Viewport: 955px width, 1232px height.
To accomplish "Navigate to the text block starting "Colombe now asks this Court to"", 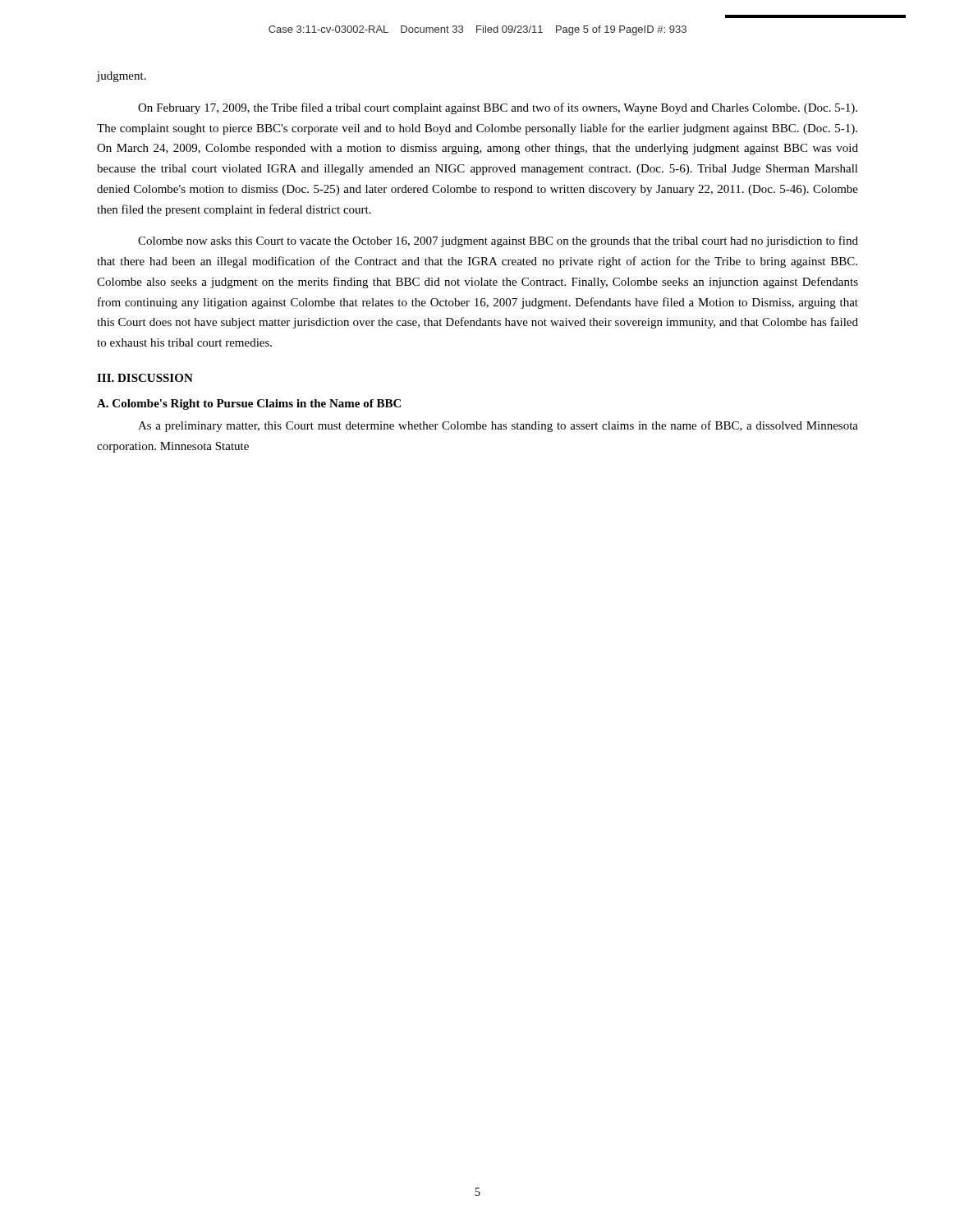I will point(478,292).
